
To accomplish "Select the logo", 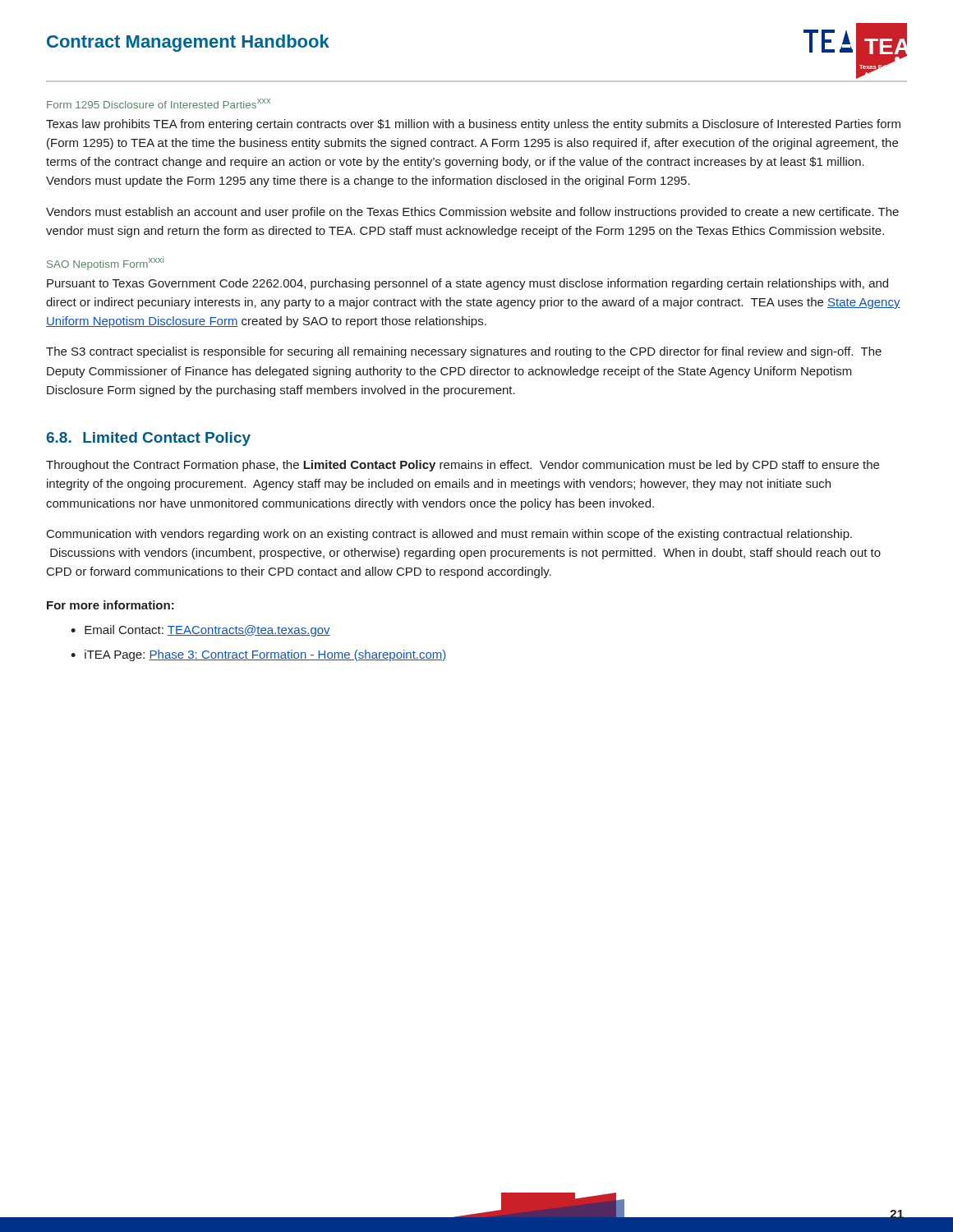I will (x=854, y=51).
